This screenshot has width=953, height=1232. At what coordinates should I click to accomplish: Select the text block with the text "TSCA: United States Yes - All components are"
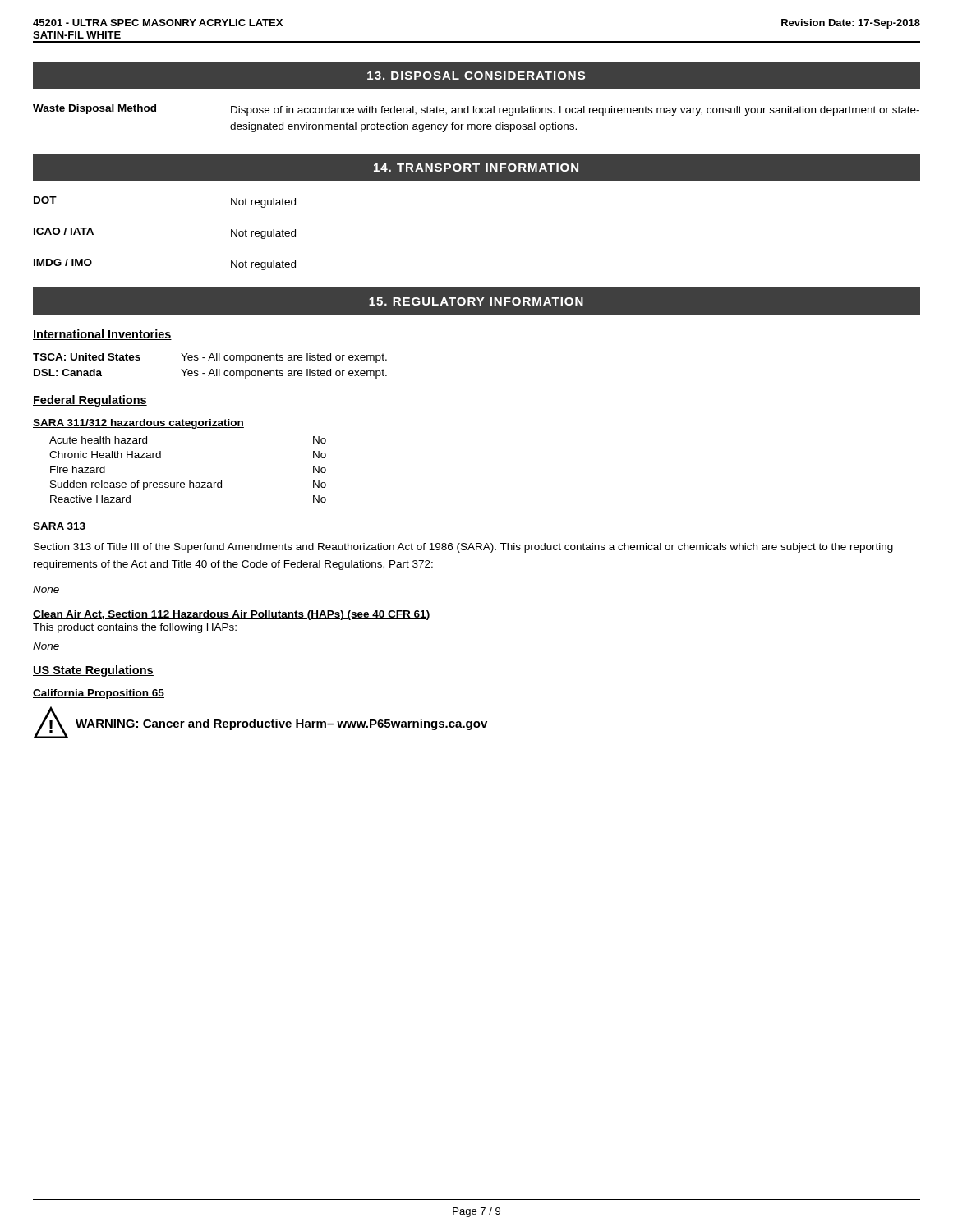point(210,358)
